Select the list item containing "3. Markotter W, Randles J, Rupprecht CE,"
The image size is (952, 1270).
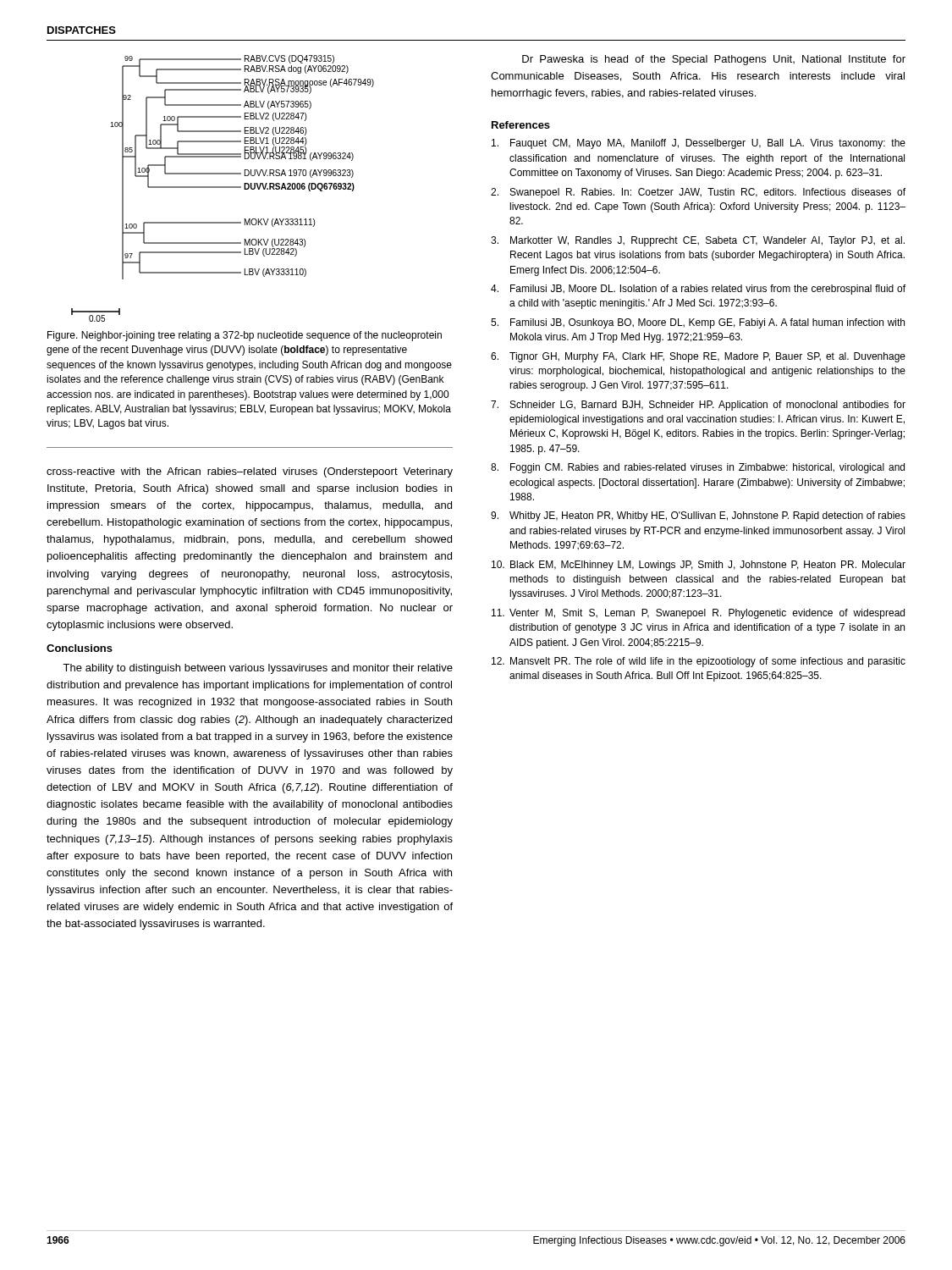pyautogui.click(x=698, y=256)
